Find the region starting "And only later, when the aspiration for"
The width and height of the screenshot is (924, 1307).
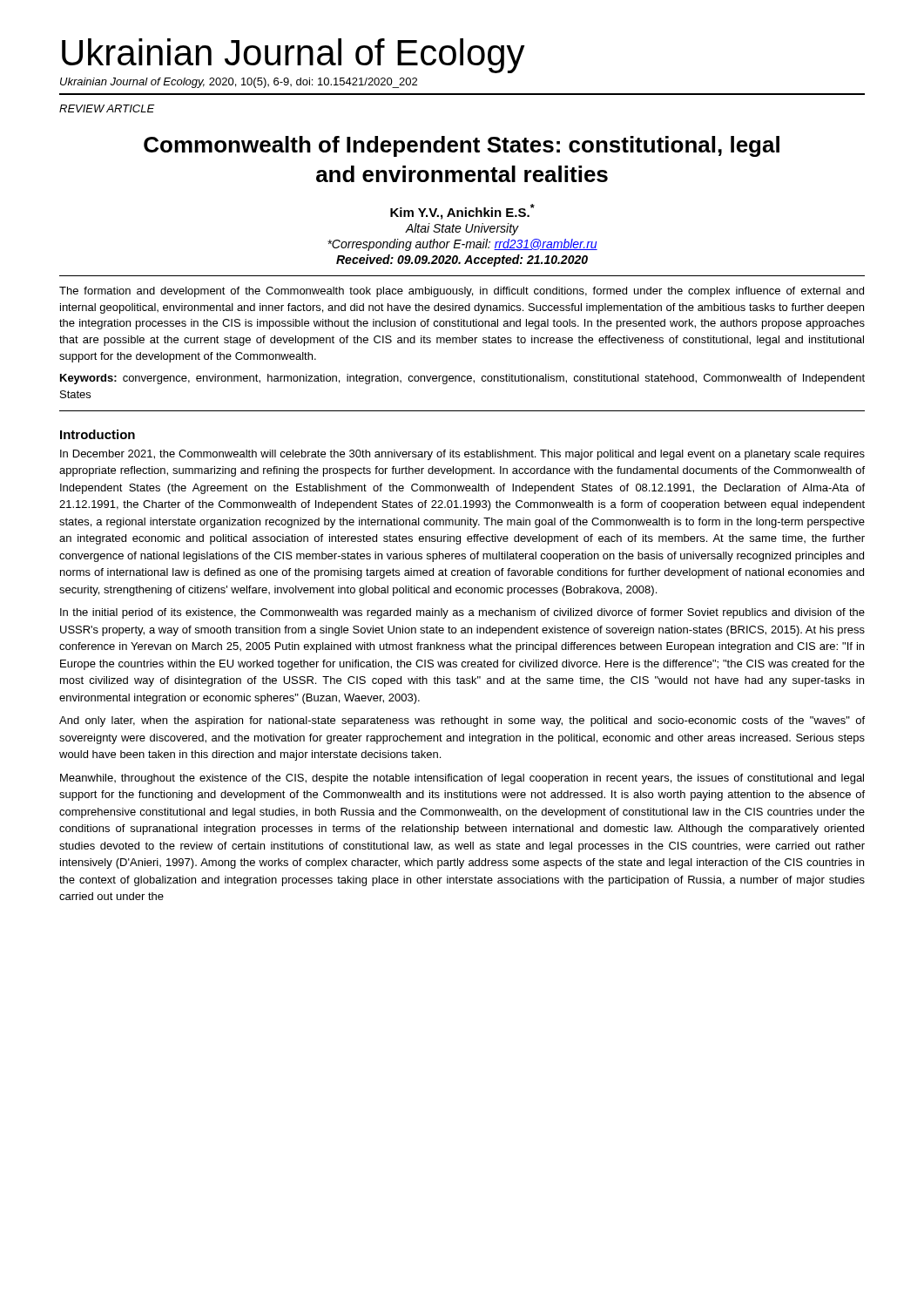click(x=462, y=738)
